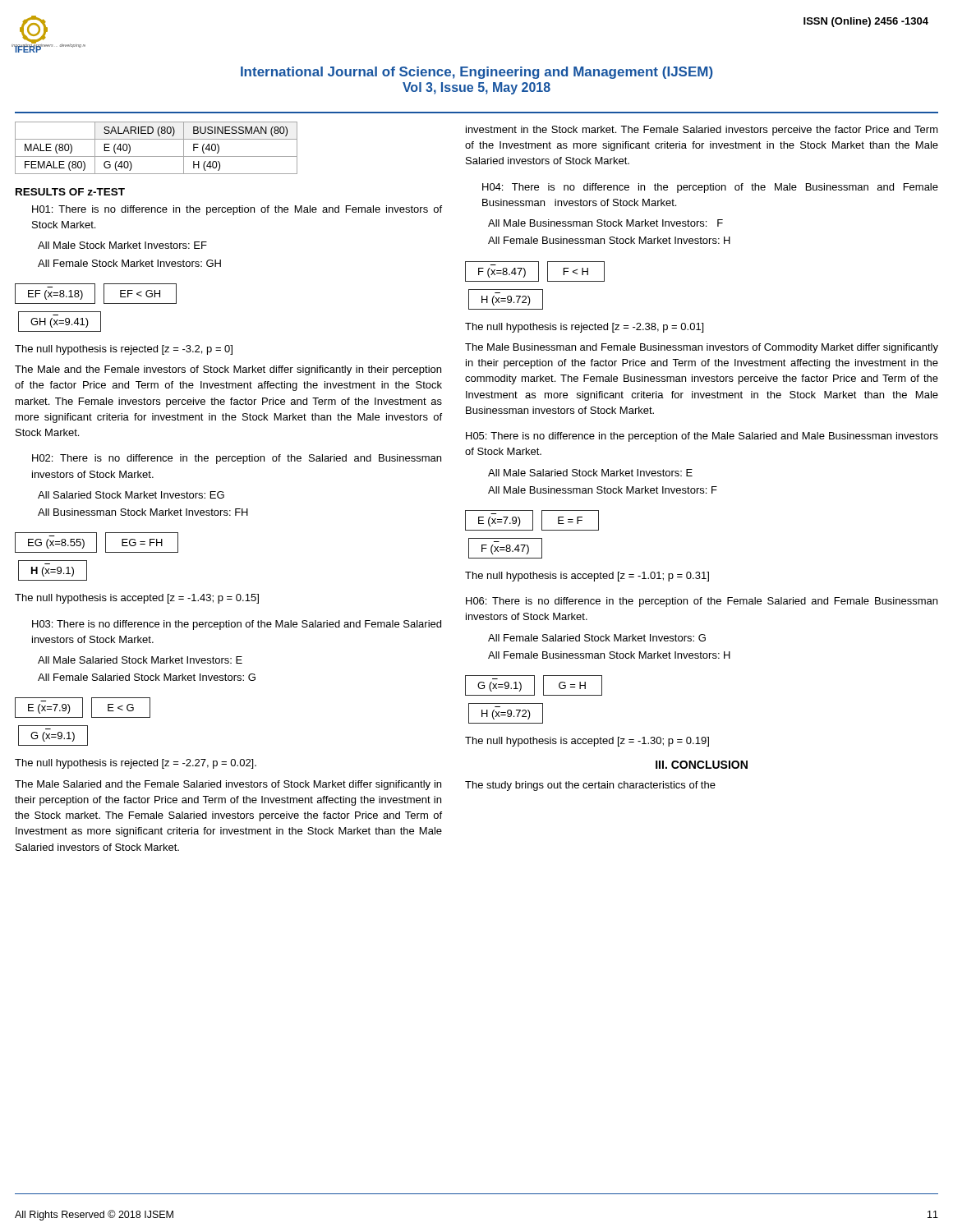Select the text block that reads "investment in the Stock market. The Female Salaried"

[702, 145]
